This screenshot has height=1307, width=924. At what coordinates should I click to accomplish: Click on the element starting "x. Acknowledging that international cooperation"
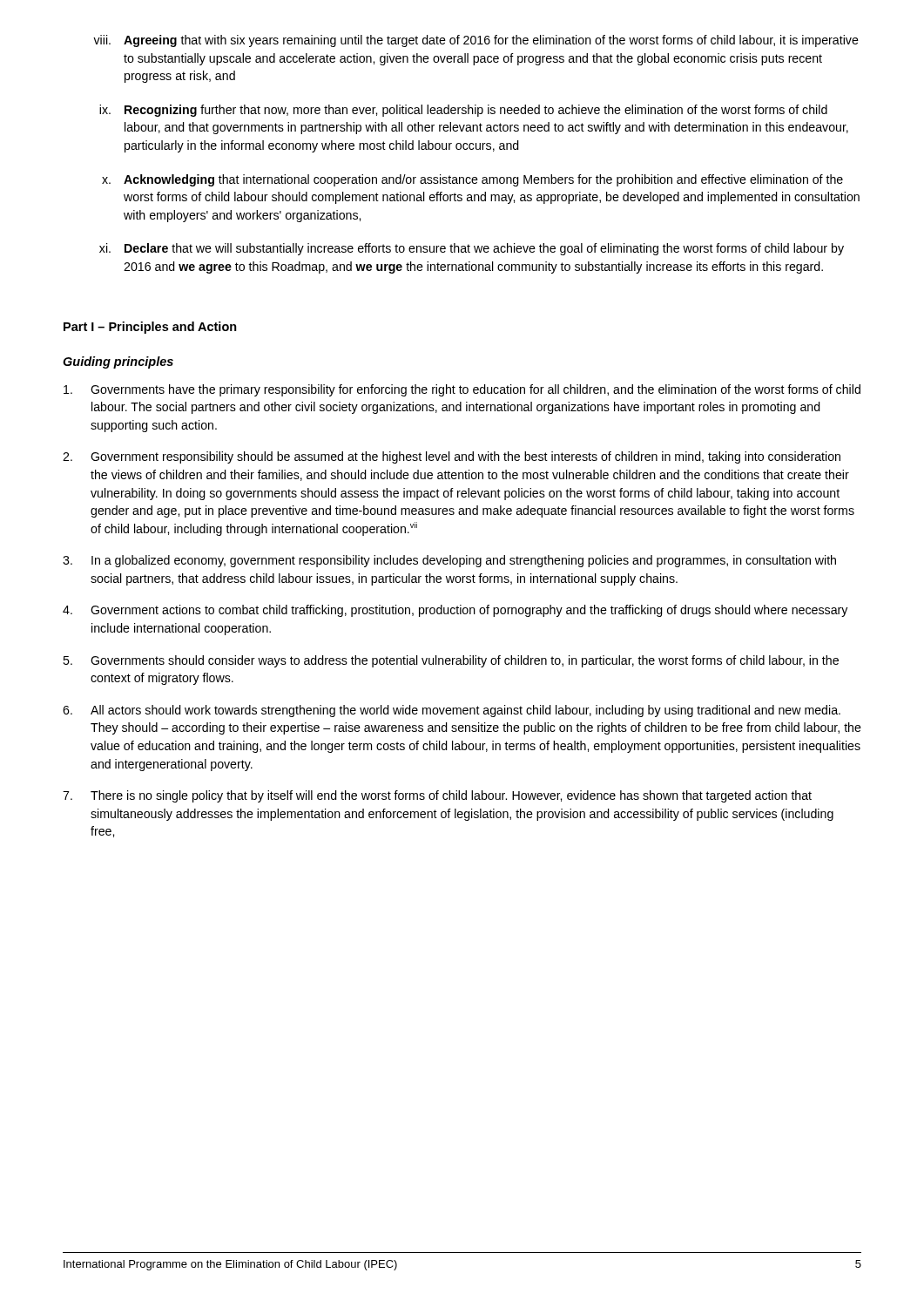(x=462, y=197)
